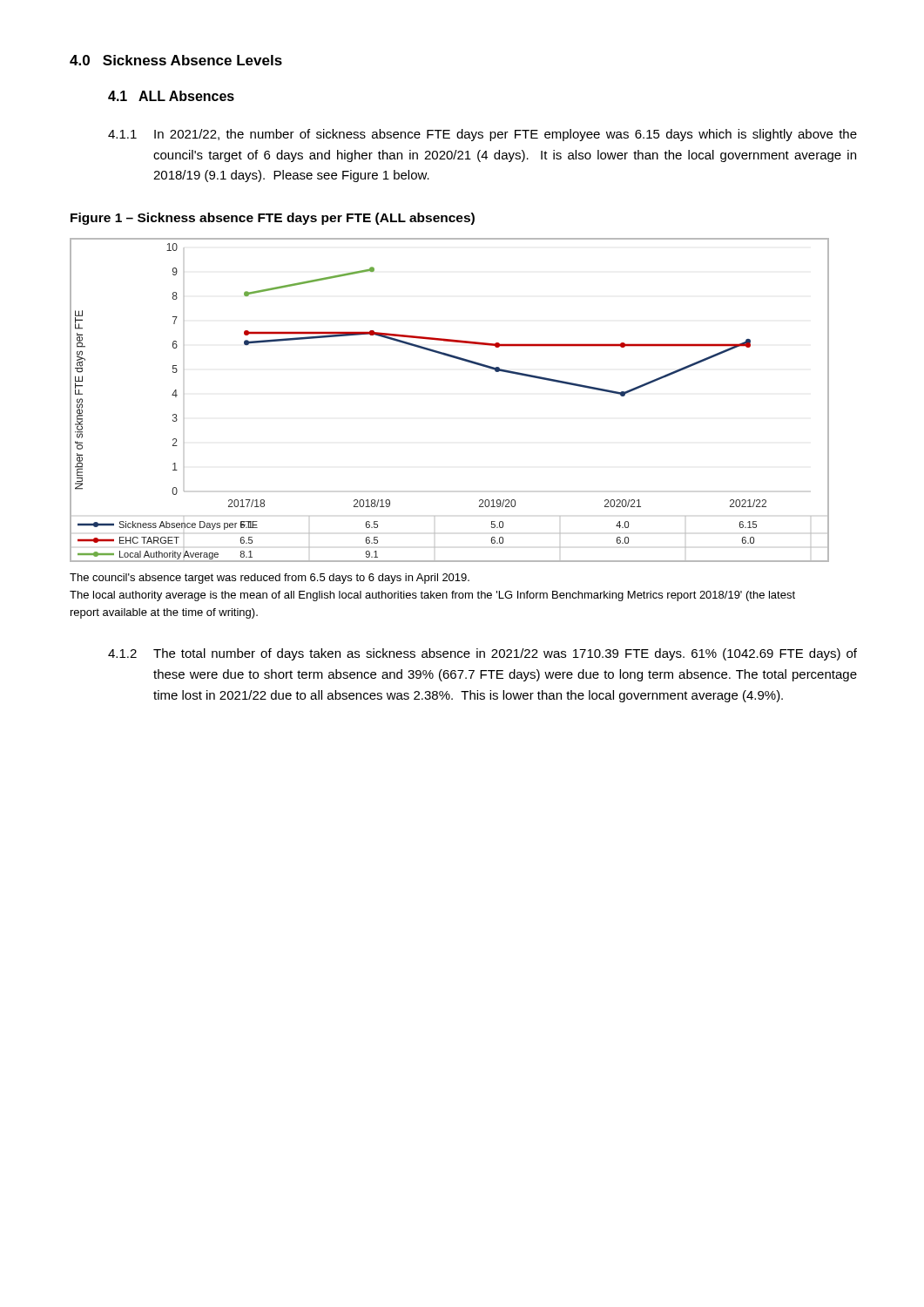
Task: Click on the section header that says "4.1 ALL Absences"
Action: 171,96
